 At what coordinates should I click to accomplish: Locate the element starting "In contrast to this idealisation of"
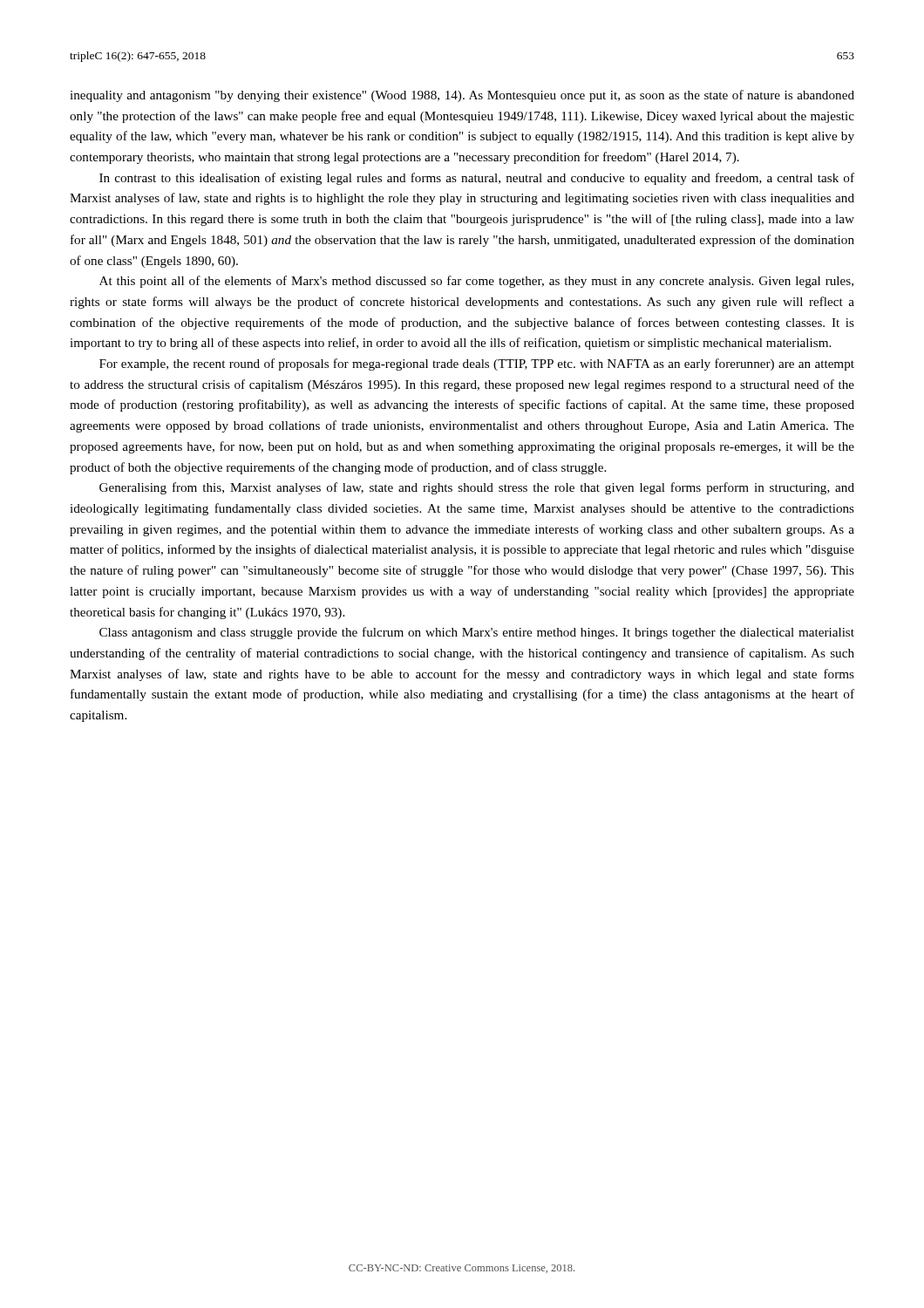coord(462,219)
